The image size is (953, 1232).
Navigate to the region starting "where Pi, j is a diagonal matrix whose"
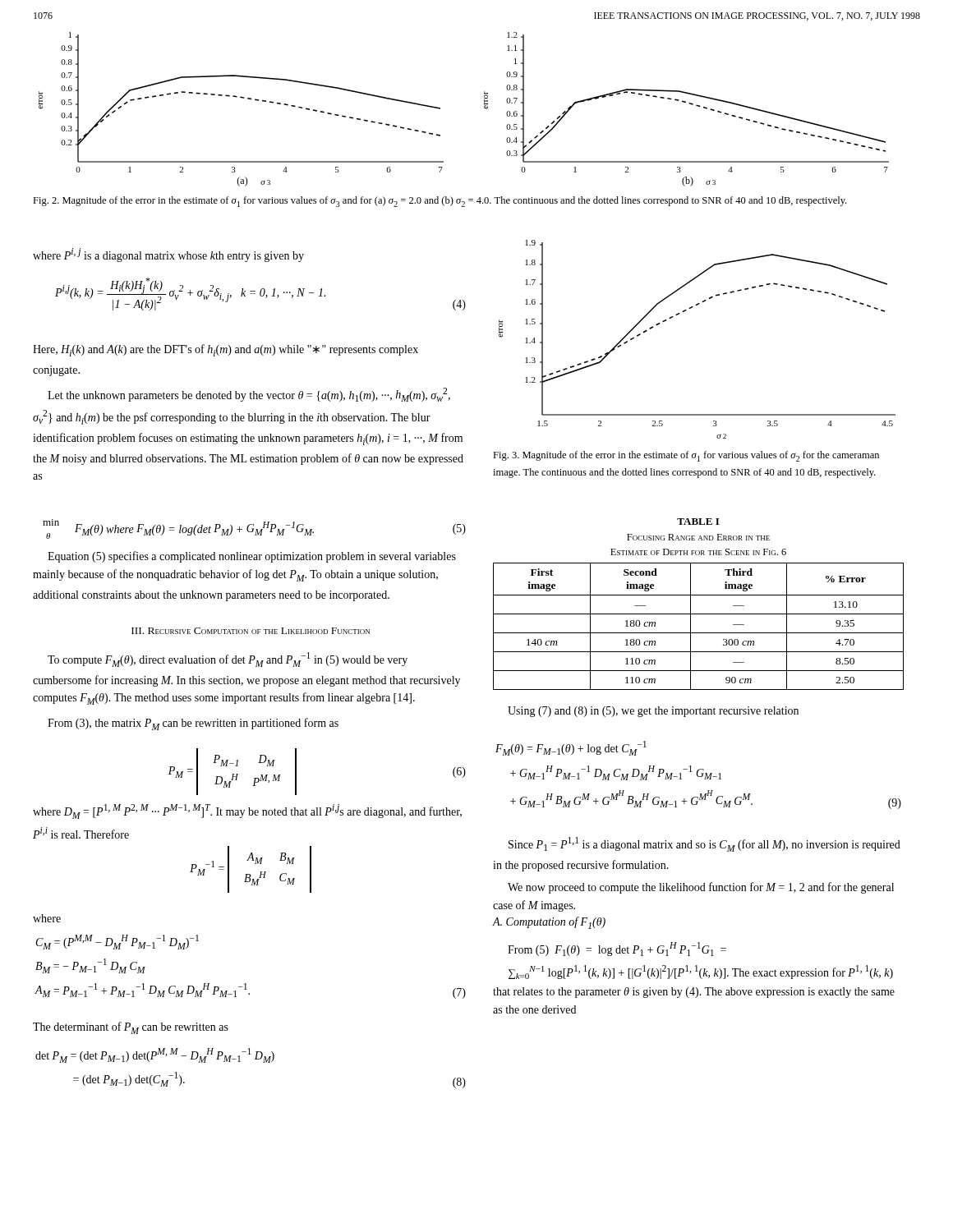[x=168, y=254]
